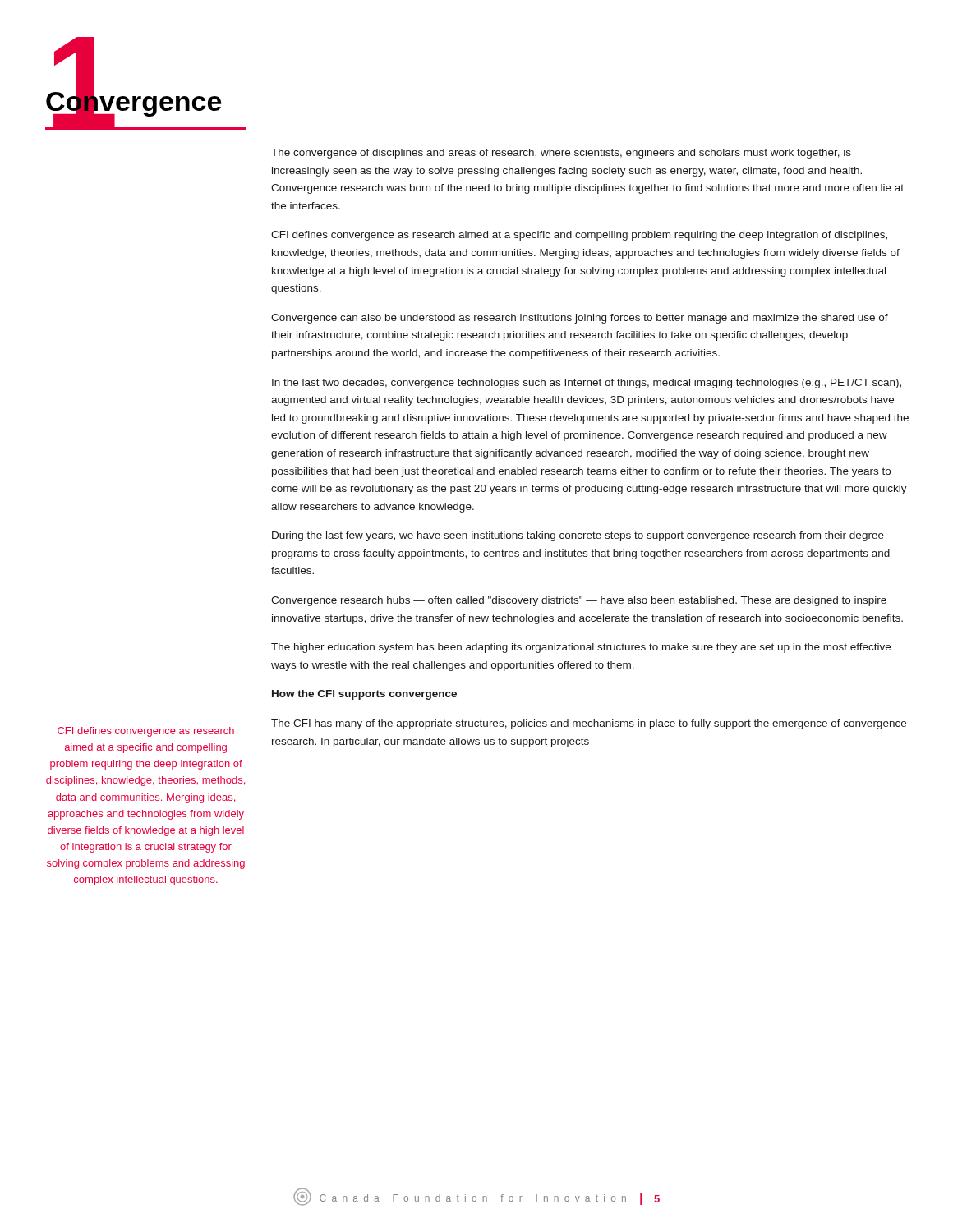Locate the text block that reads "In the last two"
The height and width of the screenshot is (1232, 953).
592,444
